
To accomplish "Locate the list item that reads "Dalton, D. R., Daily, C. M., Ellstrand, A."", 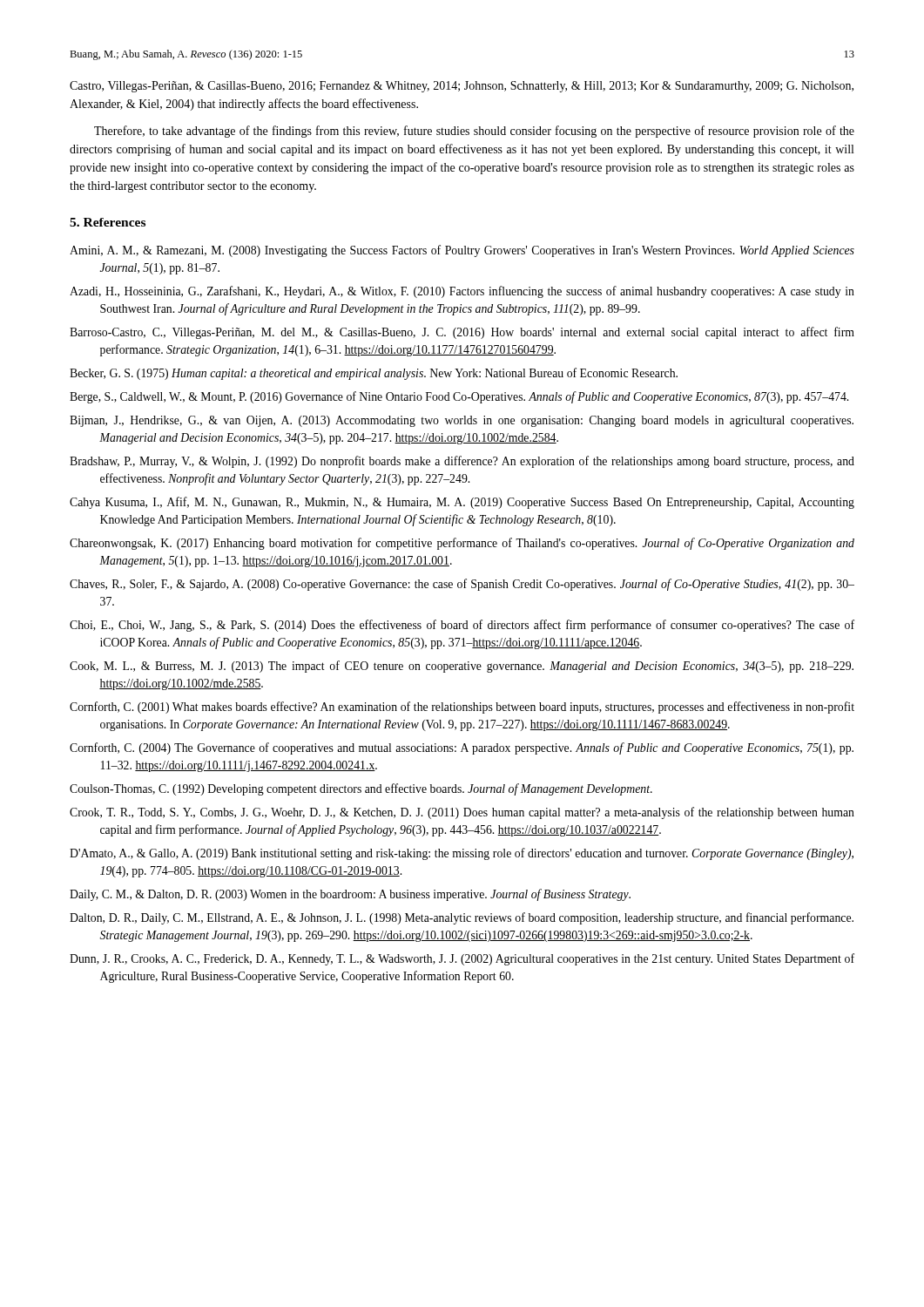I will (x=462, y=927).
